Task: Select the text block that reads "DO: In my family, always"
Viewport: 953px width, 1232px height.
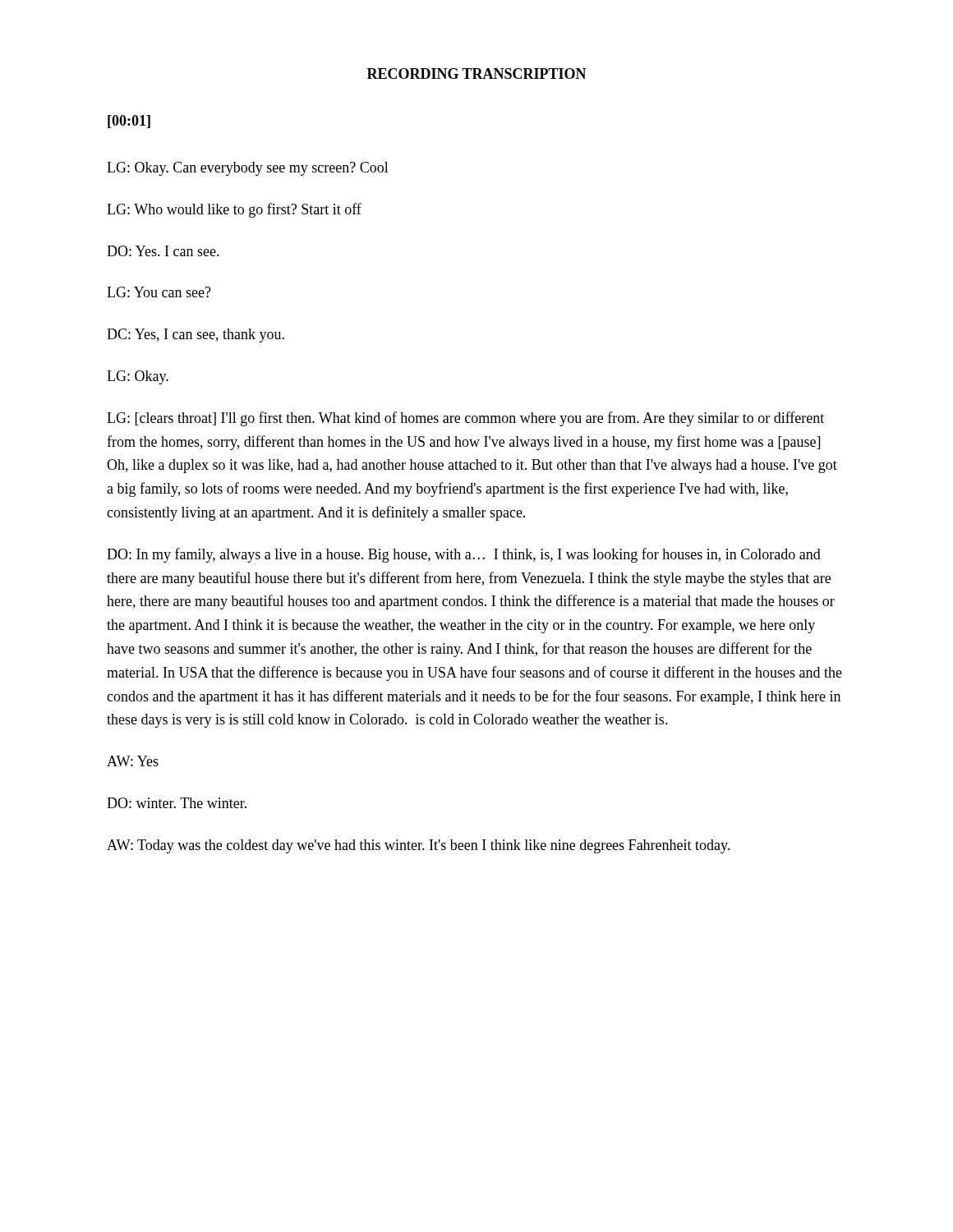Action: [474, 637]
